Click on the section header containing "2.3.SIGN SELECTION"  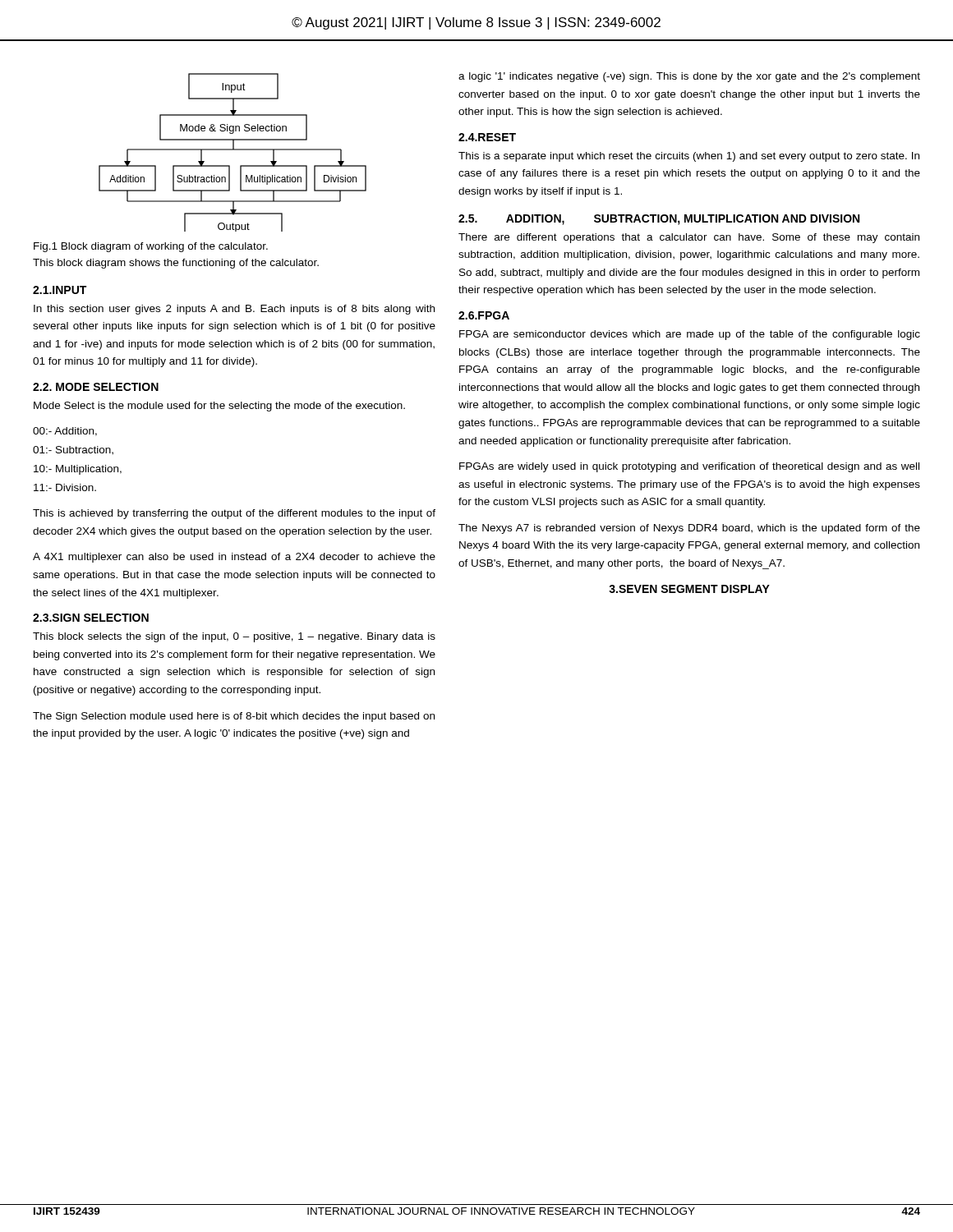(91, 618)
